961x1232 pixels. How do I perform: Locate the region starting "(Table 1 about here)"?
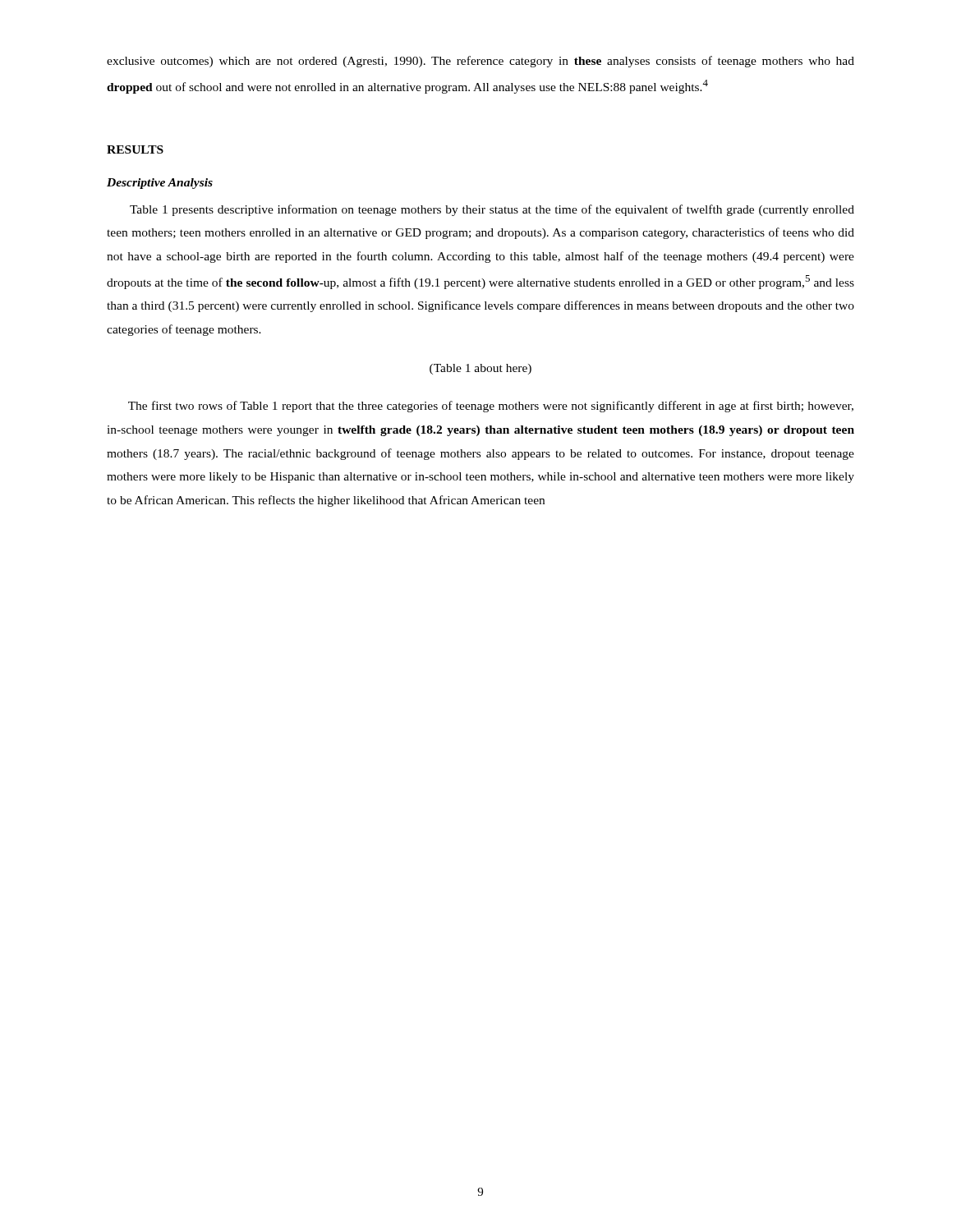coord(480,367)
